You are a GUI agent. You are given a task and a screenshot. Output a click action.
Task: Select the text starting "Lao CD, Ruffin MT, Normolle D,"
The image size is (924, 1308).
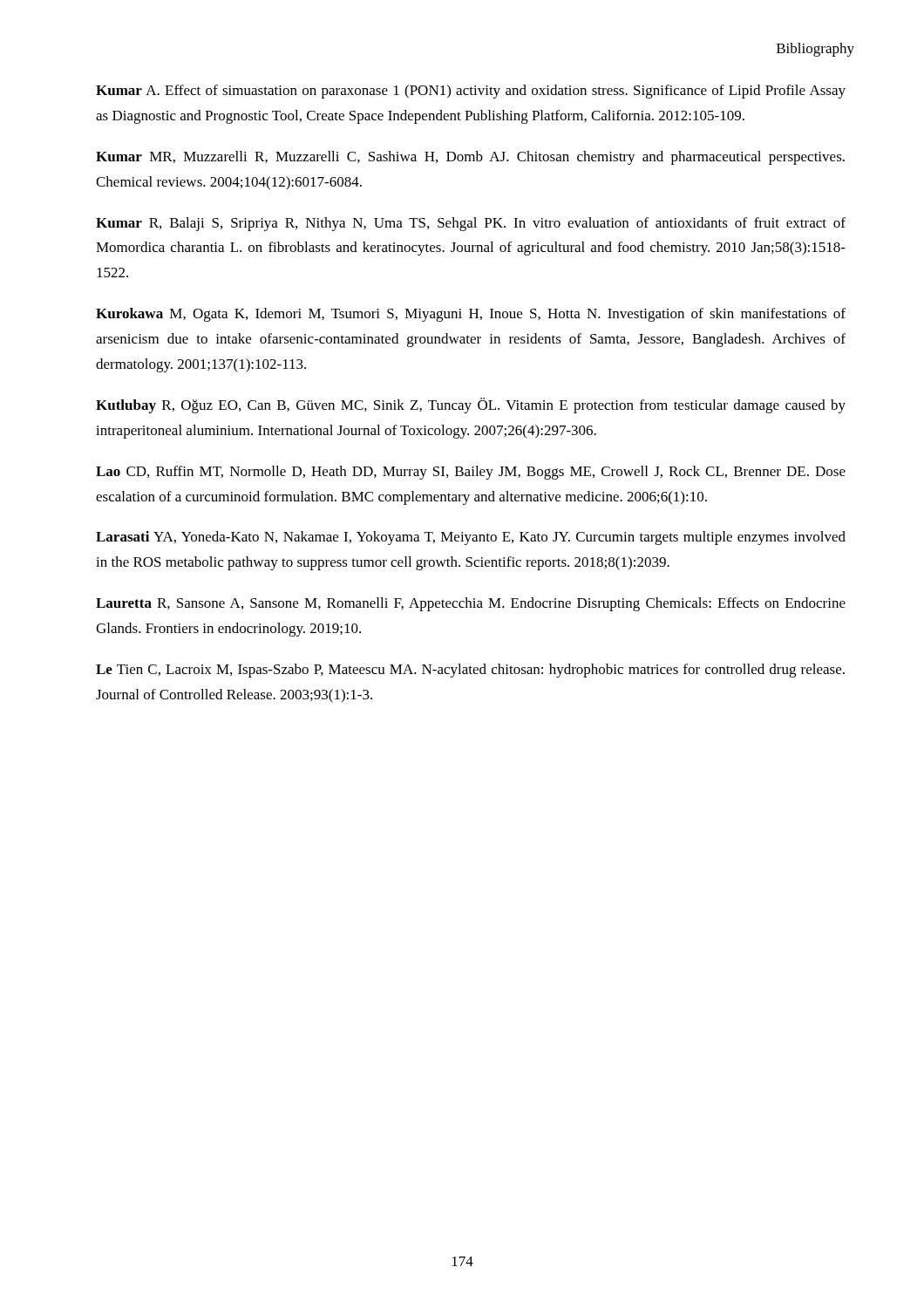pyautogui.click(x=471, y=484)
